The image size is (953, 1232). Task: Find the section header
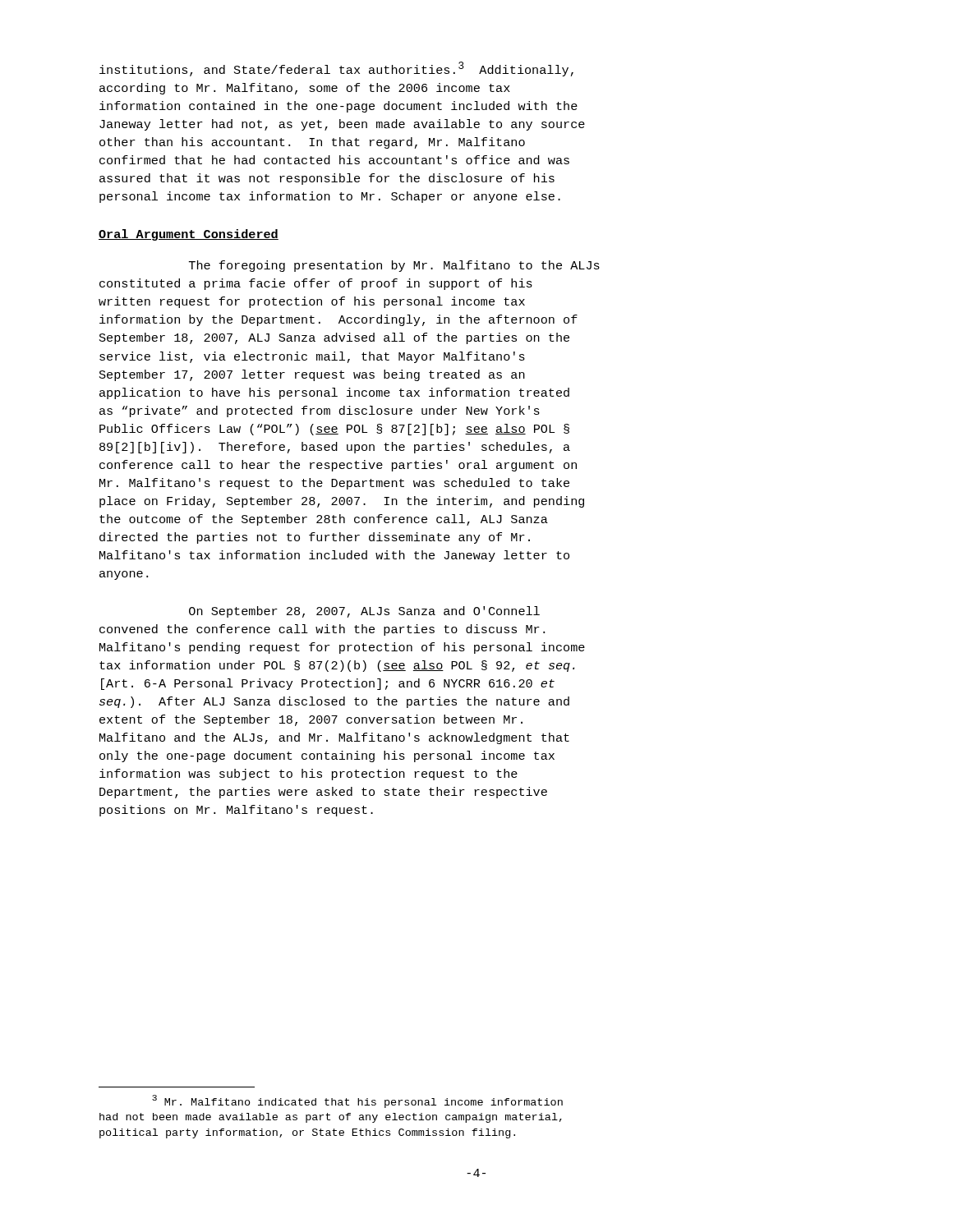click(x=188, y=235)
